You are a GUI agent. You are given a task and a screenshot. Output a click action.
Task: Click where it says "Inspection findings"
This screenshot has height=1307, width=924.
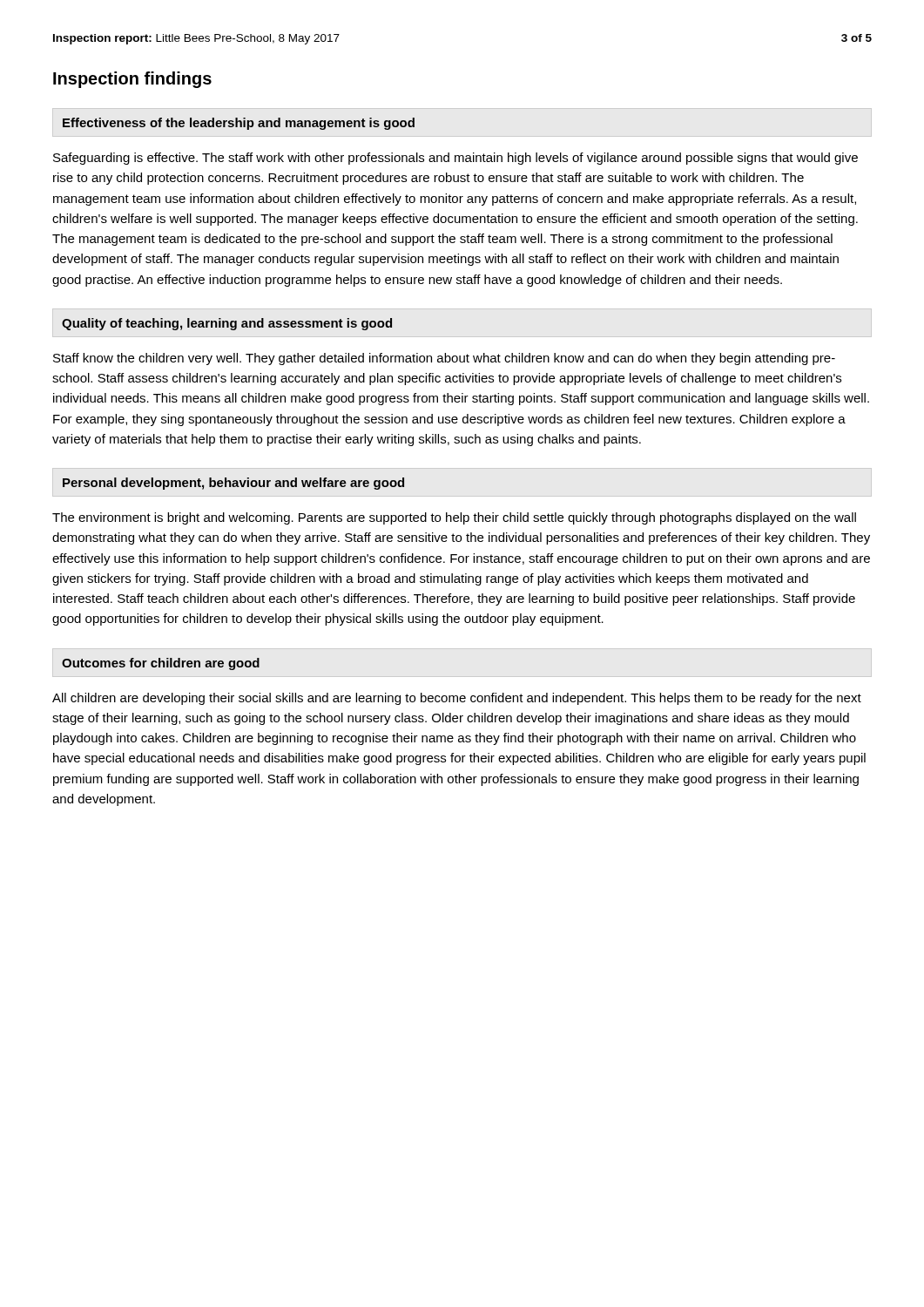(x=132, y=78)
